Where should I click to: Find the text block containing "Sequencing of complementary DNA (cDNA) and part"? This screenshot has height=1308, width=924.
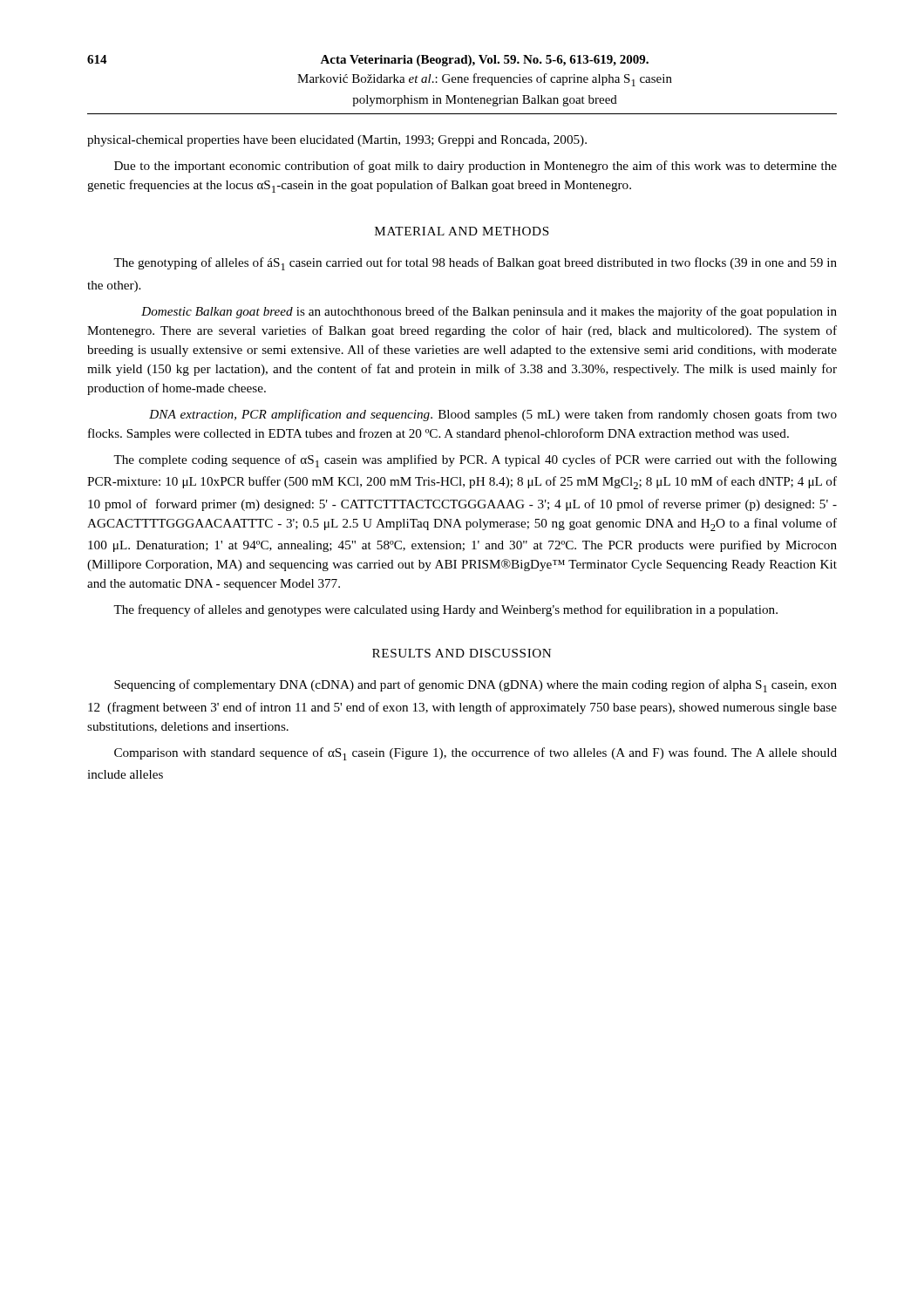[462, 705]
